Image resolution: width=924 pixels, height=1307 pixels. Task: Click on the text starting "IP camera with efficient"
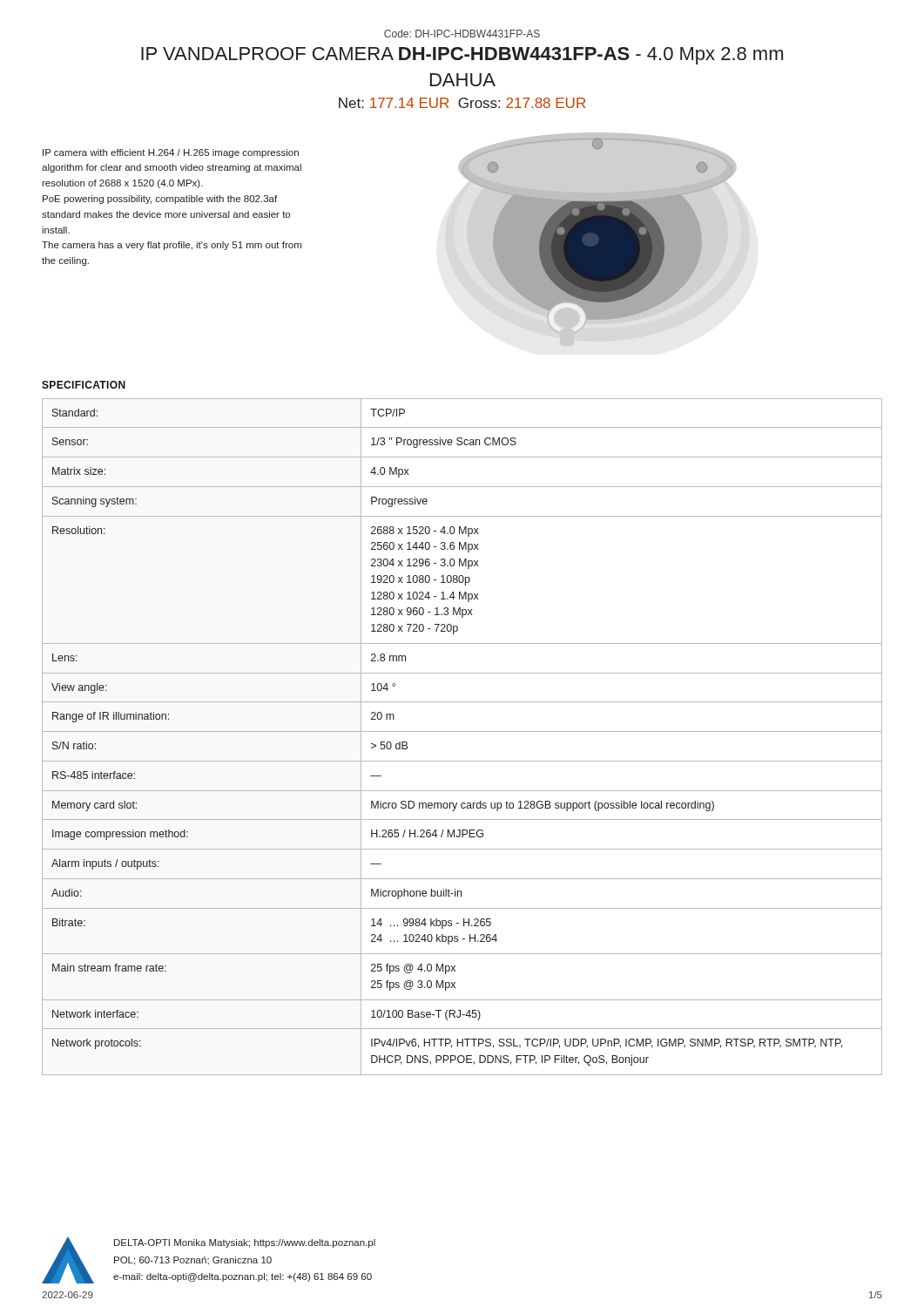click(172, 206)
